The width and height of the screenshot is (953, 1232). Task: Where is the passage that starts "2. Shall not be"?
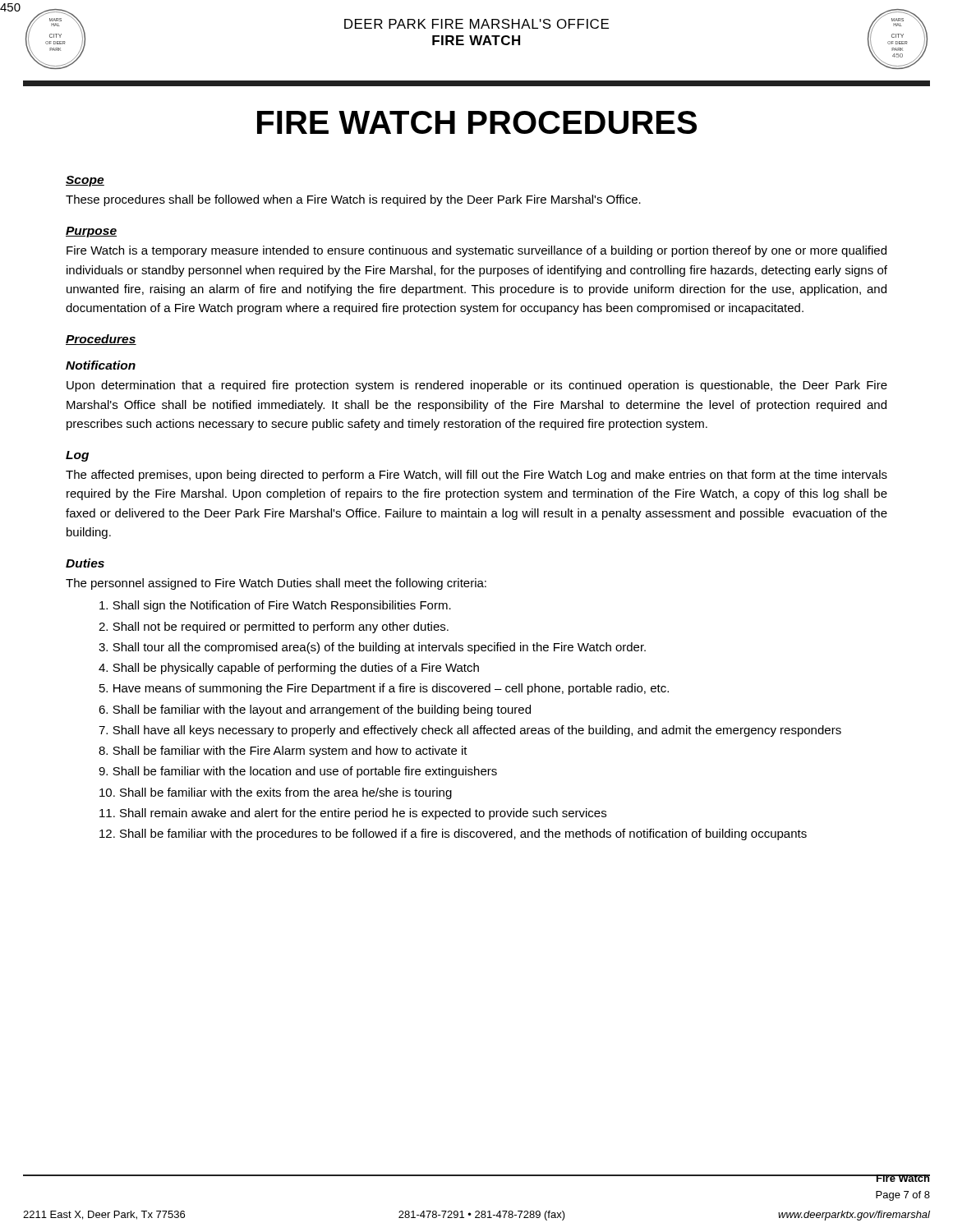coord(274,626)
